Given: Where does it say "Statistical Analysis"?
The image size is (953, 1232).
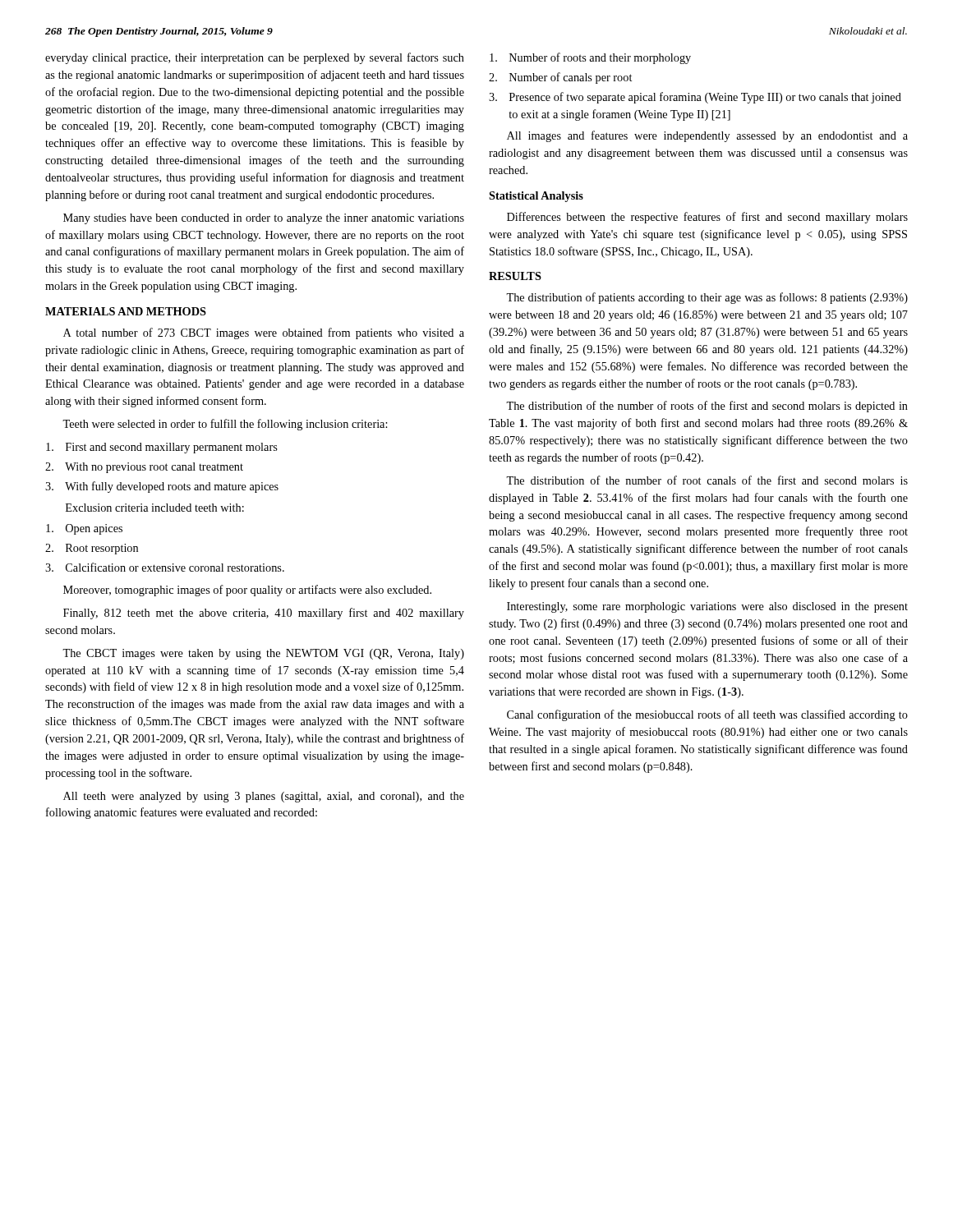Looking at the screenshot, I should (x=536, y=195).
